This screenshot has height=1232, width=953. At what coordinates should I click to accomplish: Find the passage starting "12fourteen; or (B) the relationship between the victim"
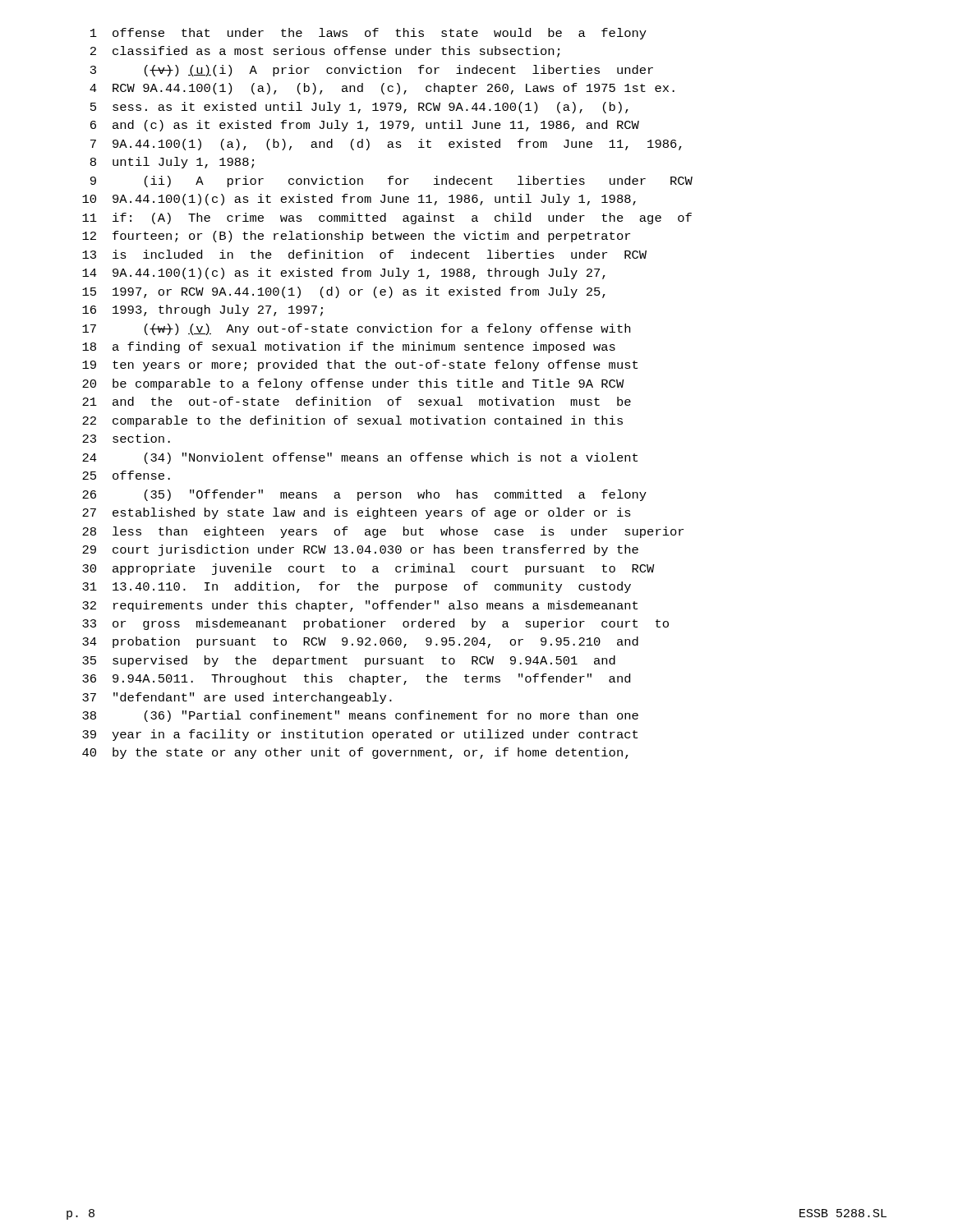pyautogui.click(x=476, y=237)
